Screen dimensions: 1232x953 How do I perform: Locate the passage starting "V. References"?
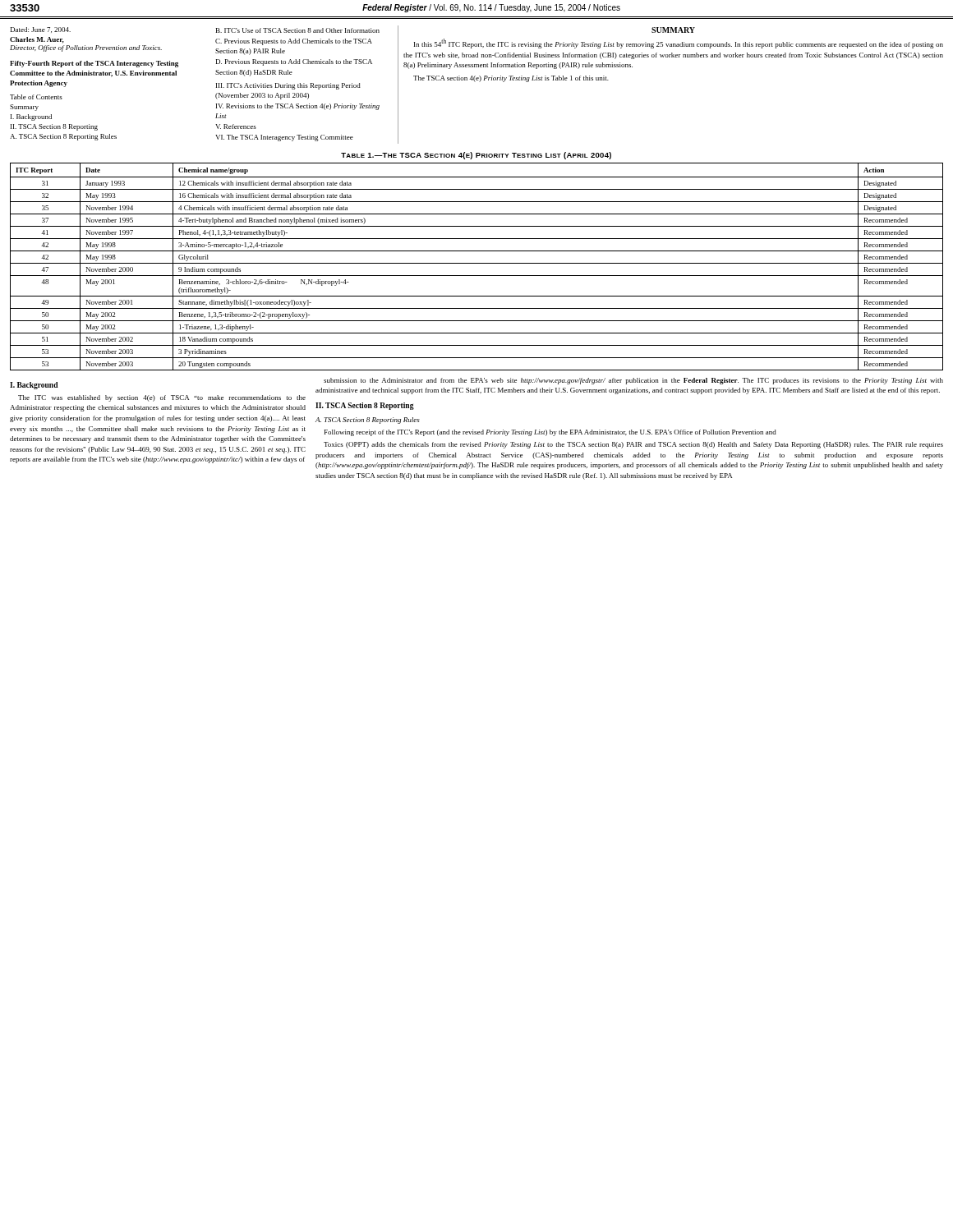(236, 127)
